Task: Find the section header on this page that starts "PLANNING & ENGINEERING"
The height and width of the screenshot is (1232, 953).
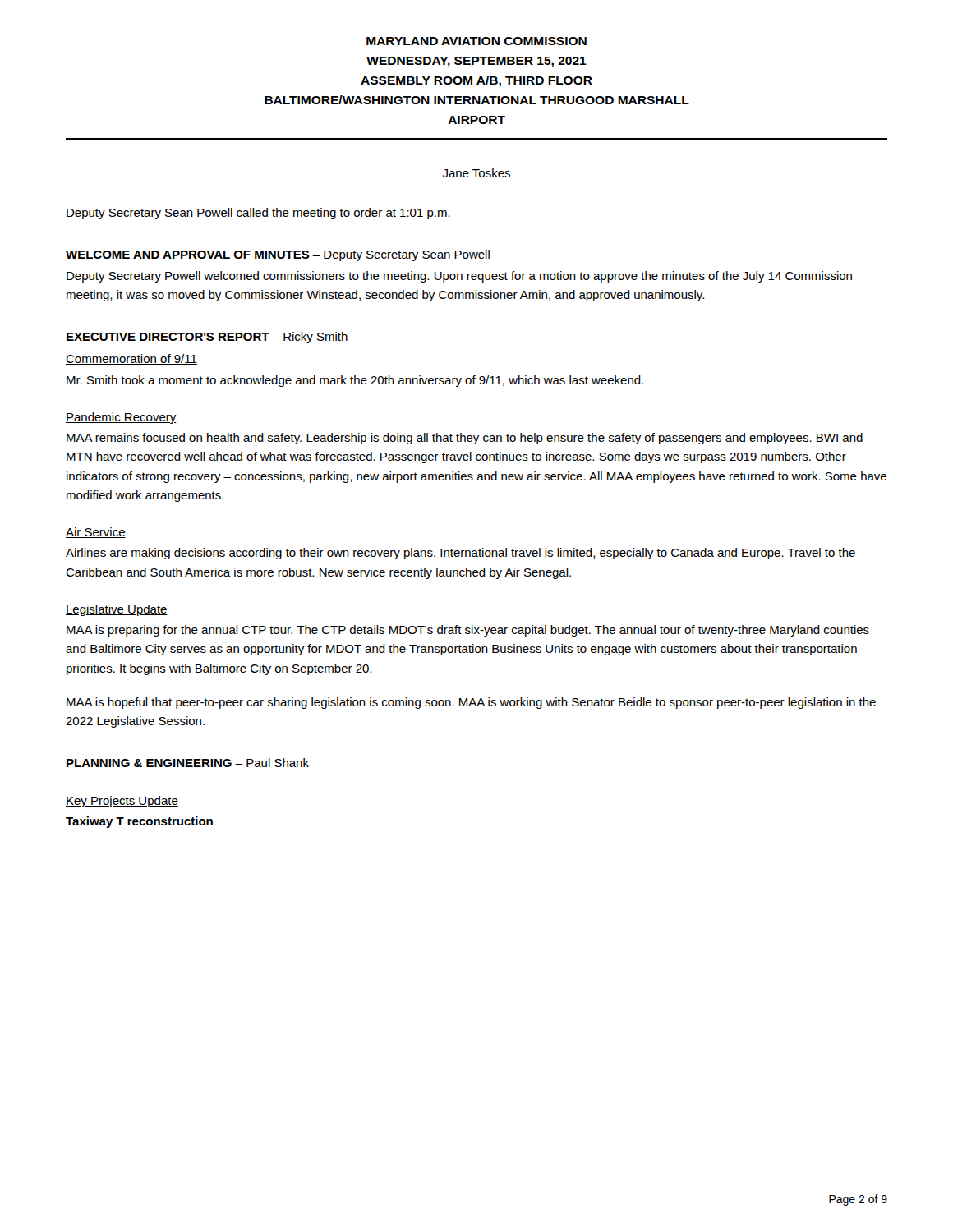Action: pyautogui.click(x=187, y=763)
